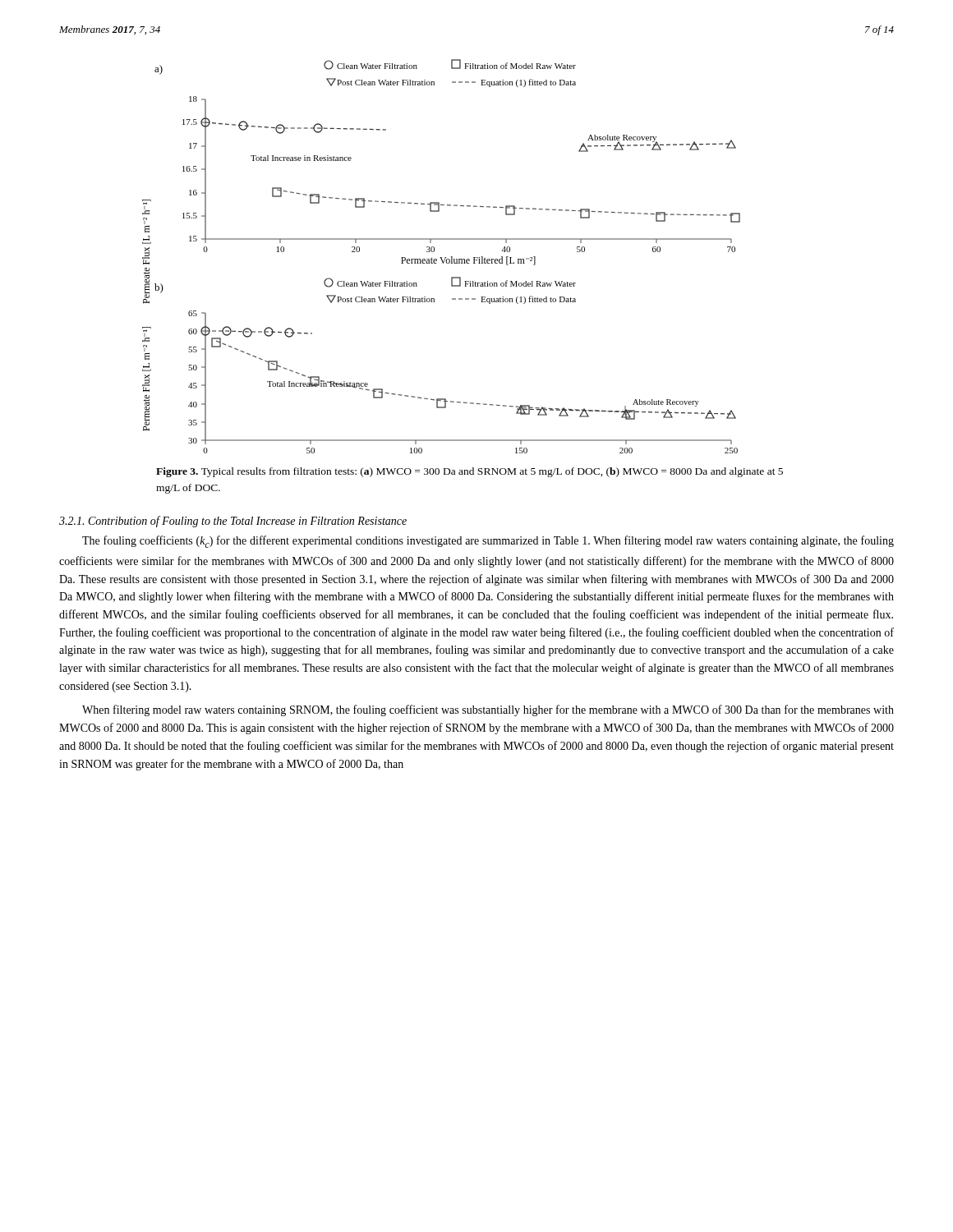Find the line chart
Viewport: 953px width, 1232px height.
[476, 255]
